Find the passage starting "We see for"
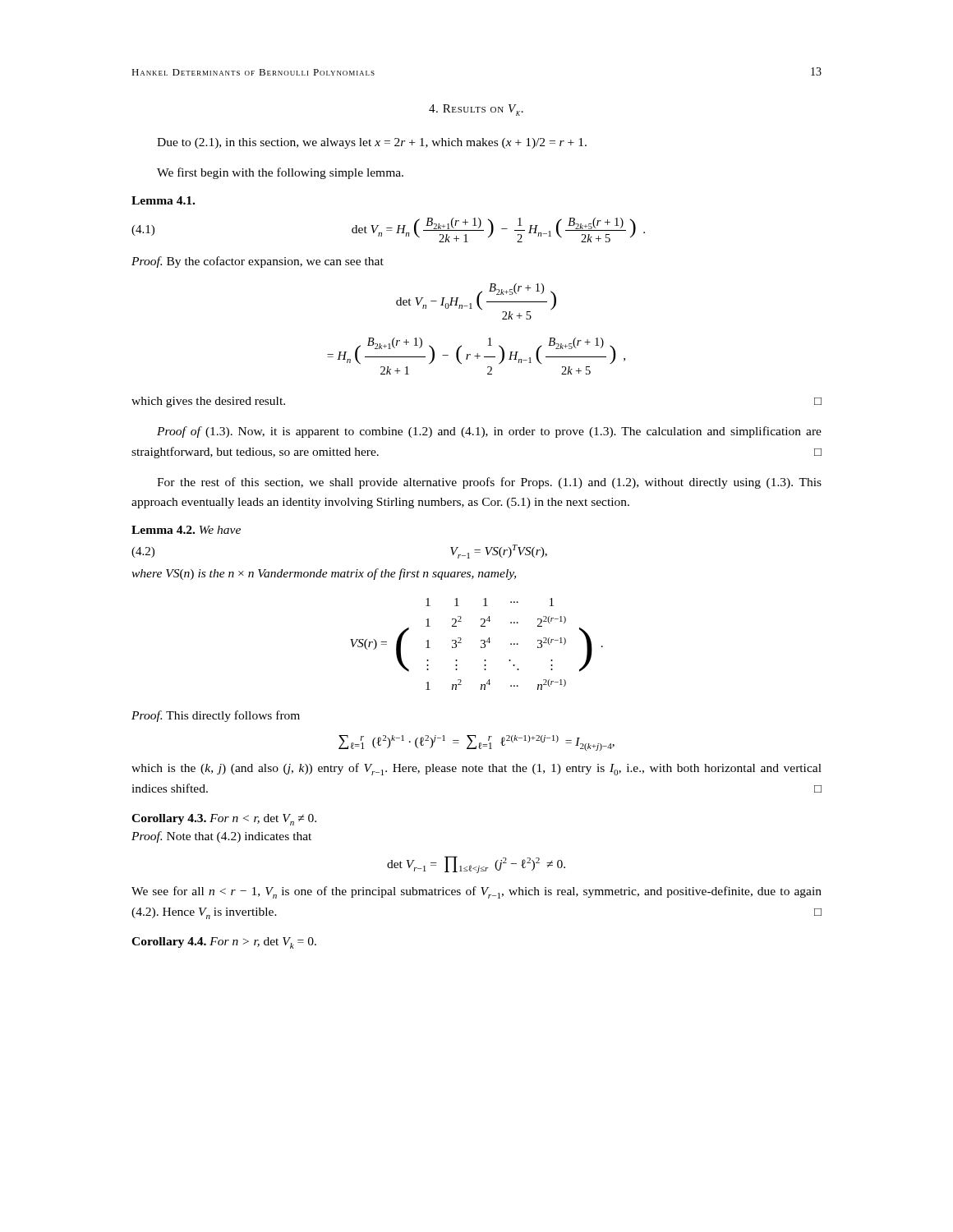Image resolution: width=953 pixels, height=1232 pixels. point(476,903)
